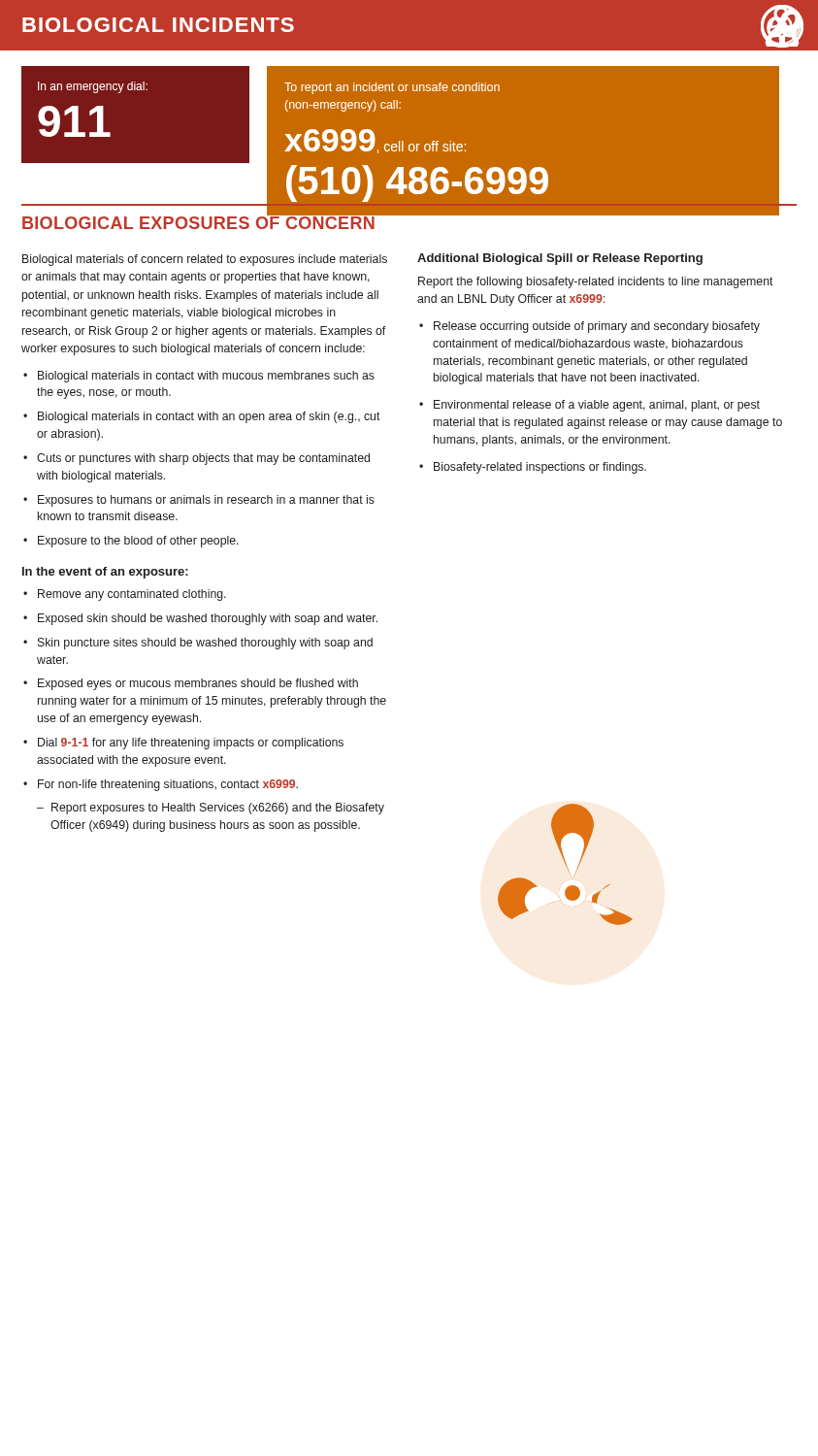The width and height of the screenshot is (818, 1456).
Task: Click on the text block starting "Report the following biosafety-related incidents to line"
Action: [x=595, y=290]
